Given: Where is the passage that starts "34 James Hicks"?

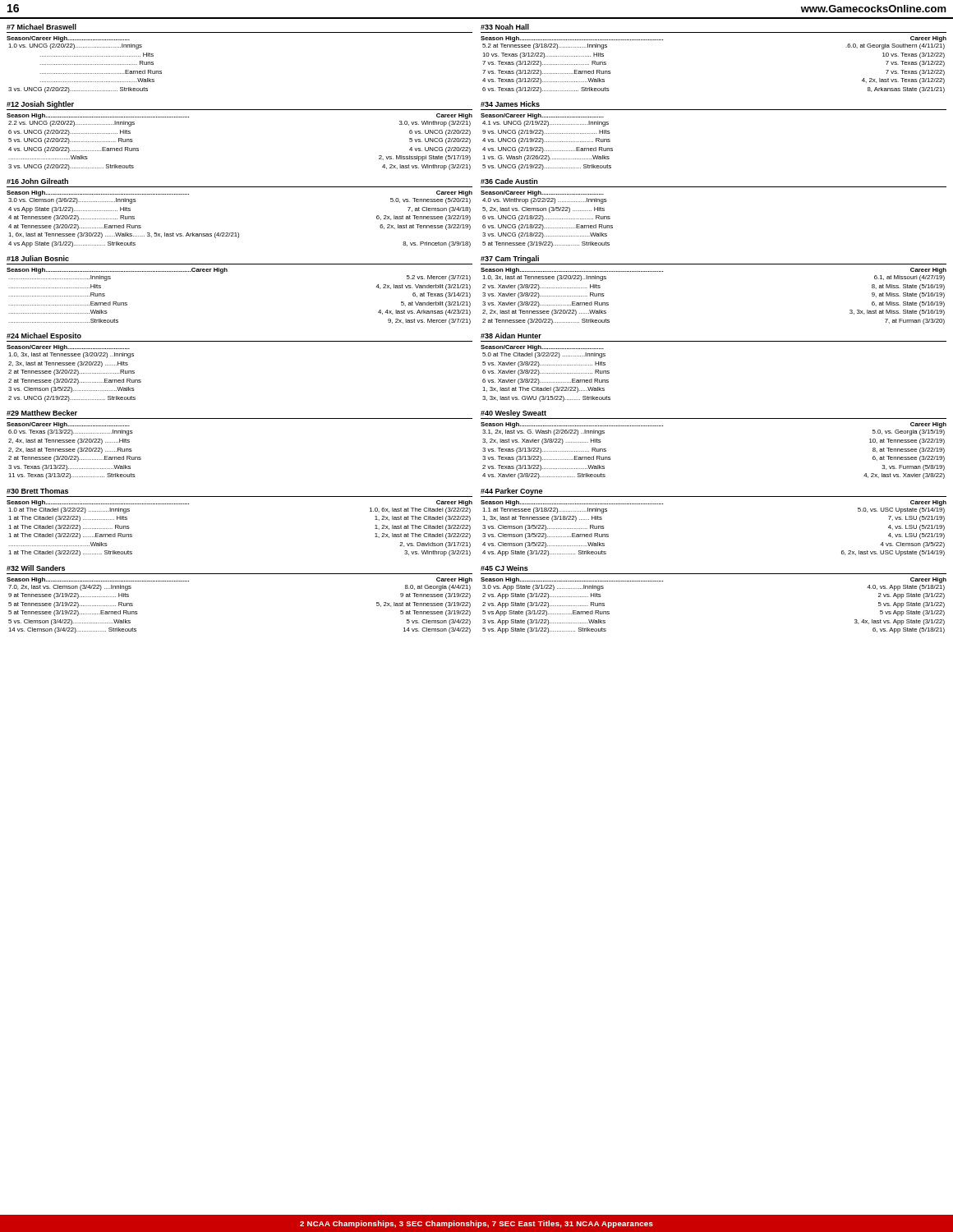Looking at the screenshot, I should pos(510,104).
